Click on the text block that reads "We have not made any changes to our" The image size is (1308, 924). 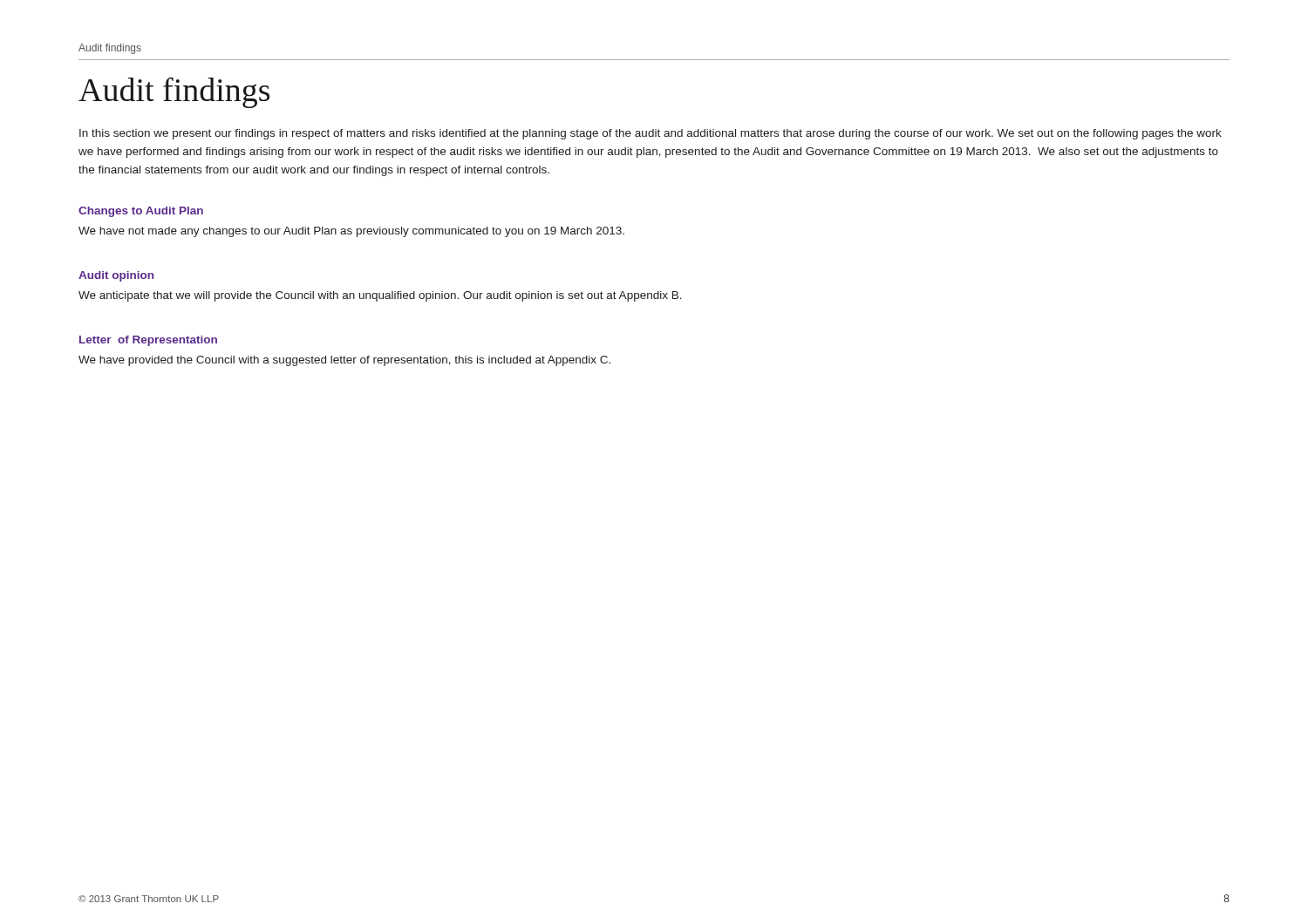click(x=351, y=232)
